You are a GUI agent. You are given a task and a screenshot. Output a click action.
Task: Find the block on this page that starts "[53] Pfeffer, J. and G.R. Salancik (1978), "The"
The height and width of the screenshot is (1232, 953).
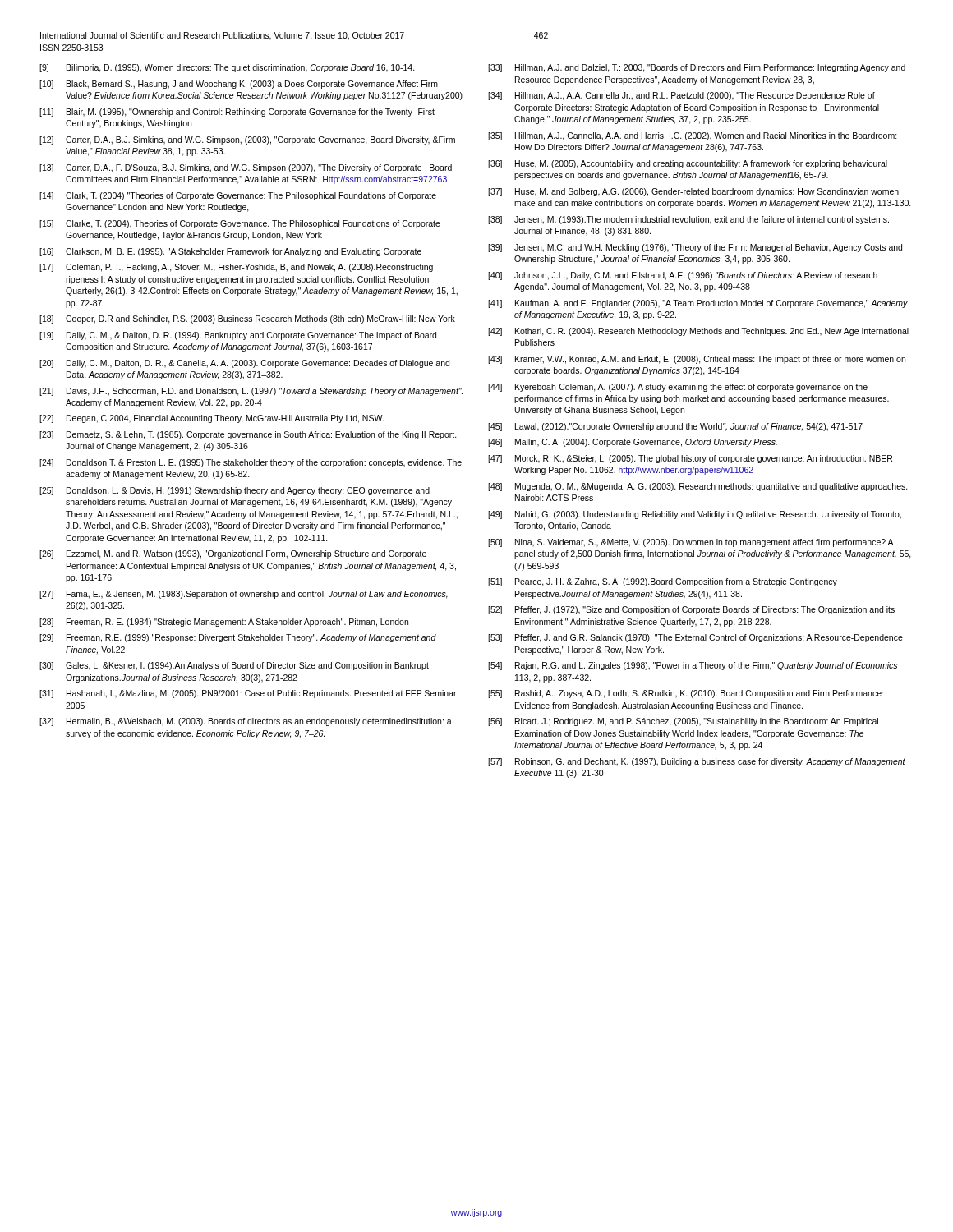(701, 644)
